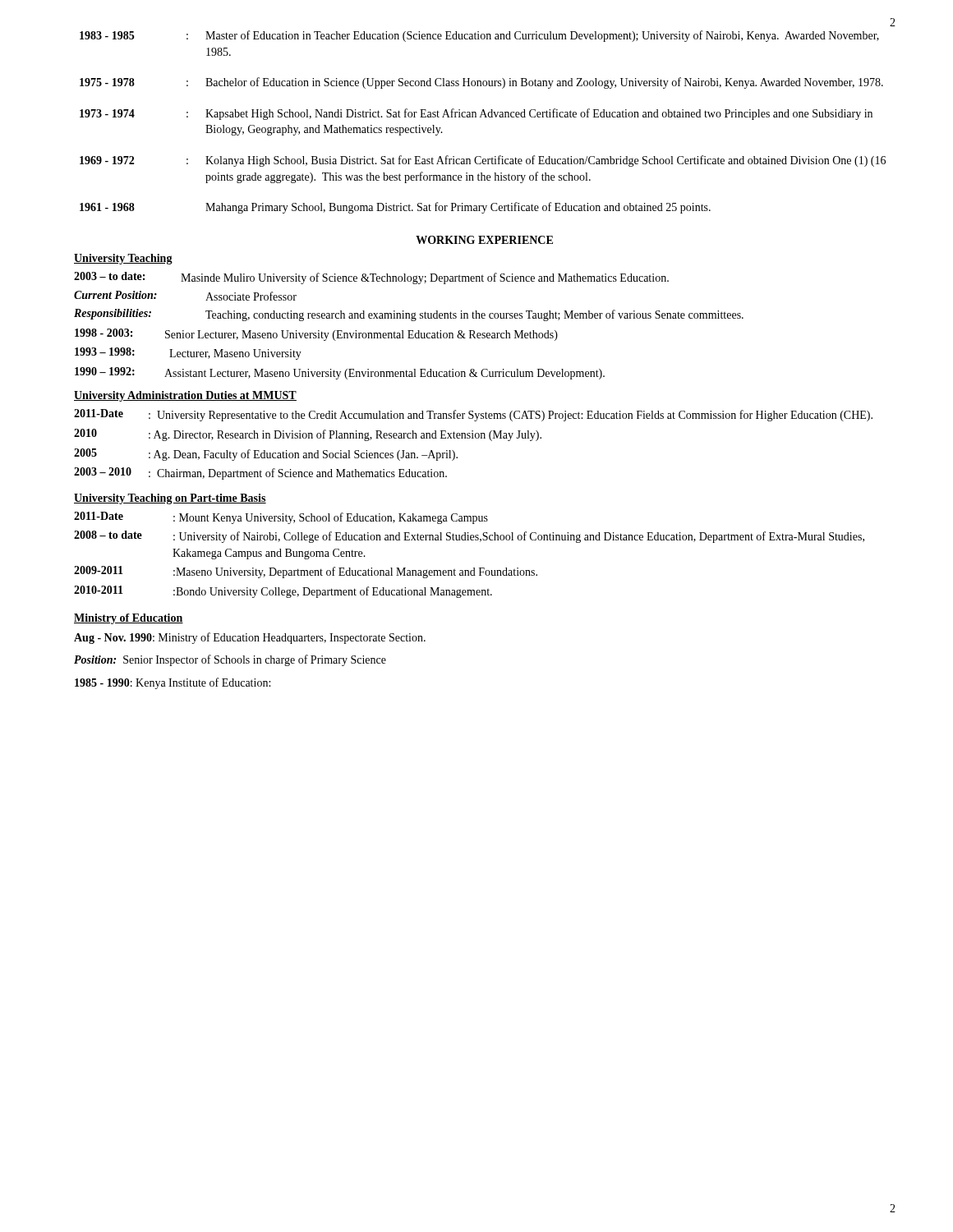953x1232 pixels.
Task: Click on the text block that says "1985 - 1990:"
Action: pos(173,683)
